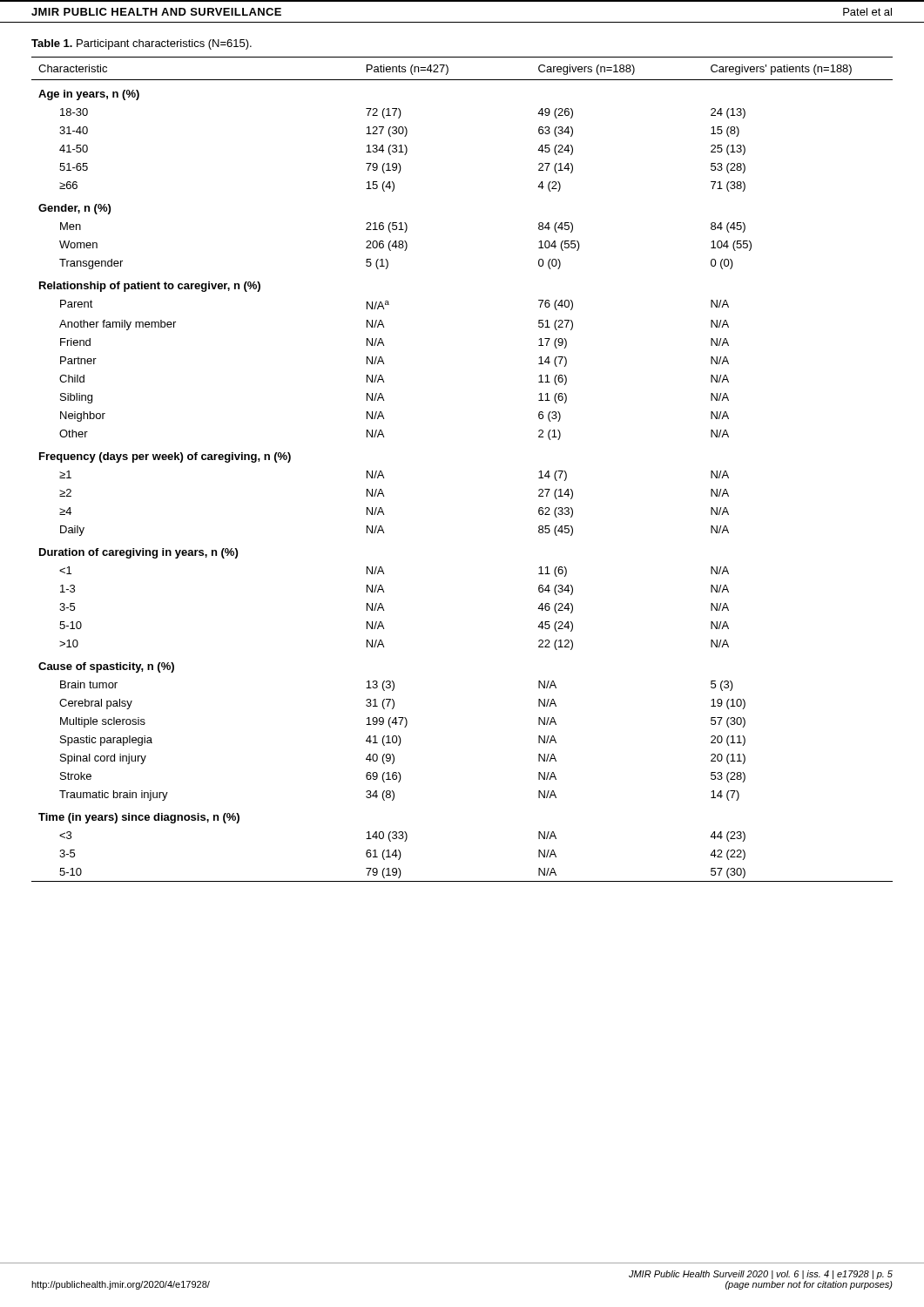The width and height of the screenshot is (924, 1307).
Task: Select the table
Action: tap(462, 469)
